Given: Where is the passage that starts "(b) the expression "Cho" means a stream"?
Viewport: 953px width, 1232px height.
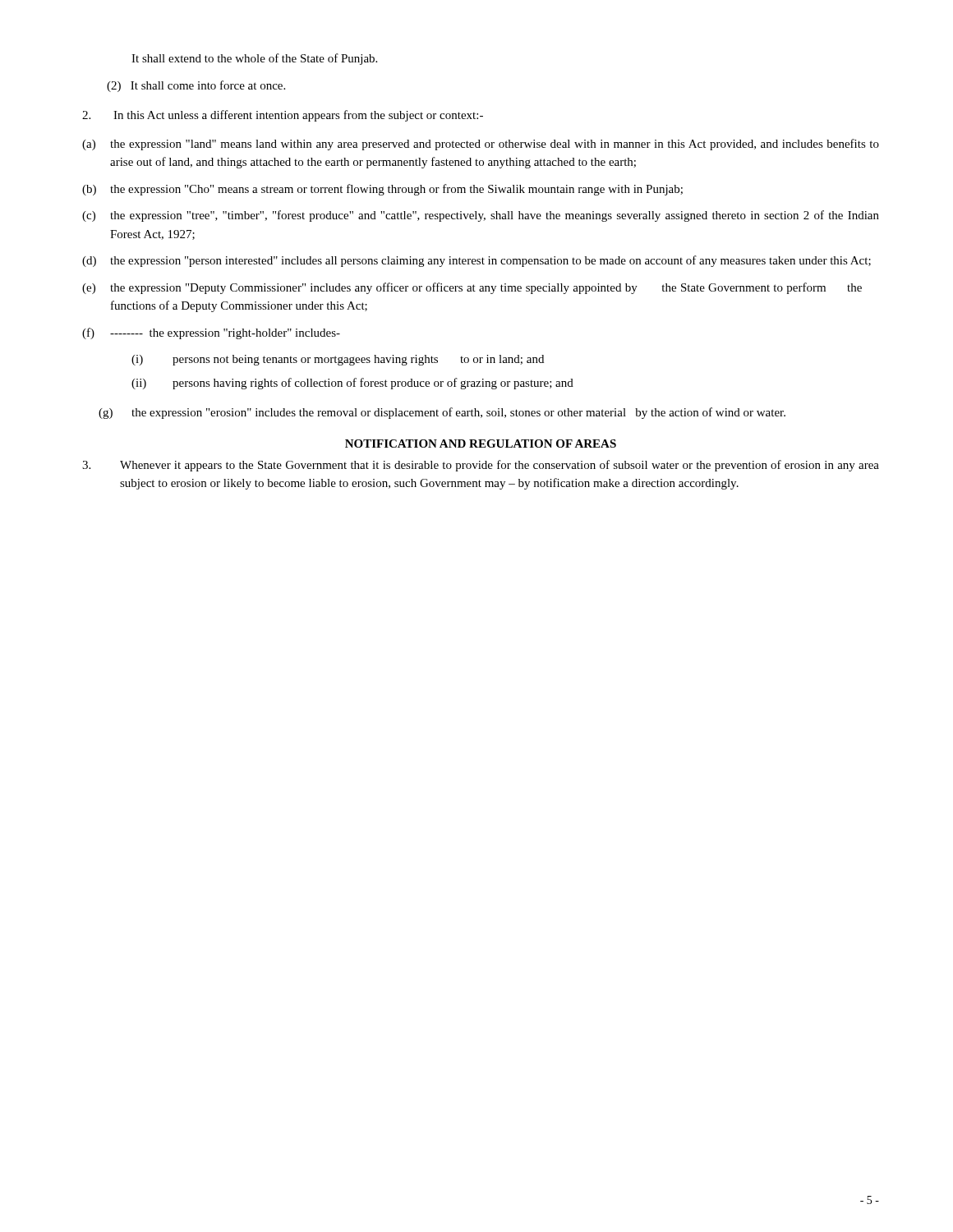Looking at the screenshot, I should [x=481, y=189].
